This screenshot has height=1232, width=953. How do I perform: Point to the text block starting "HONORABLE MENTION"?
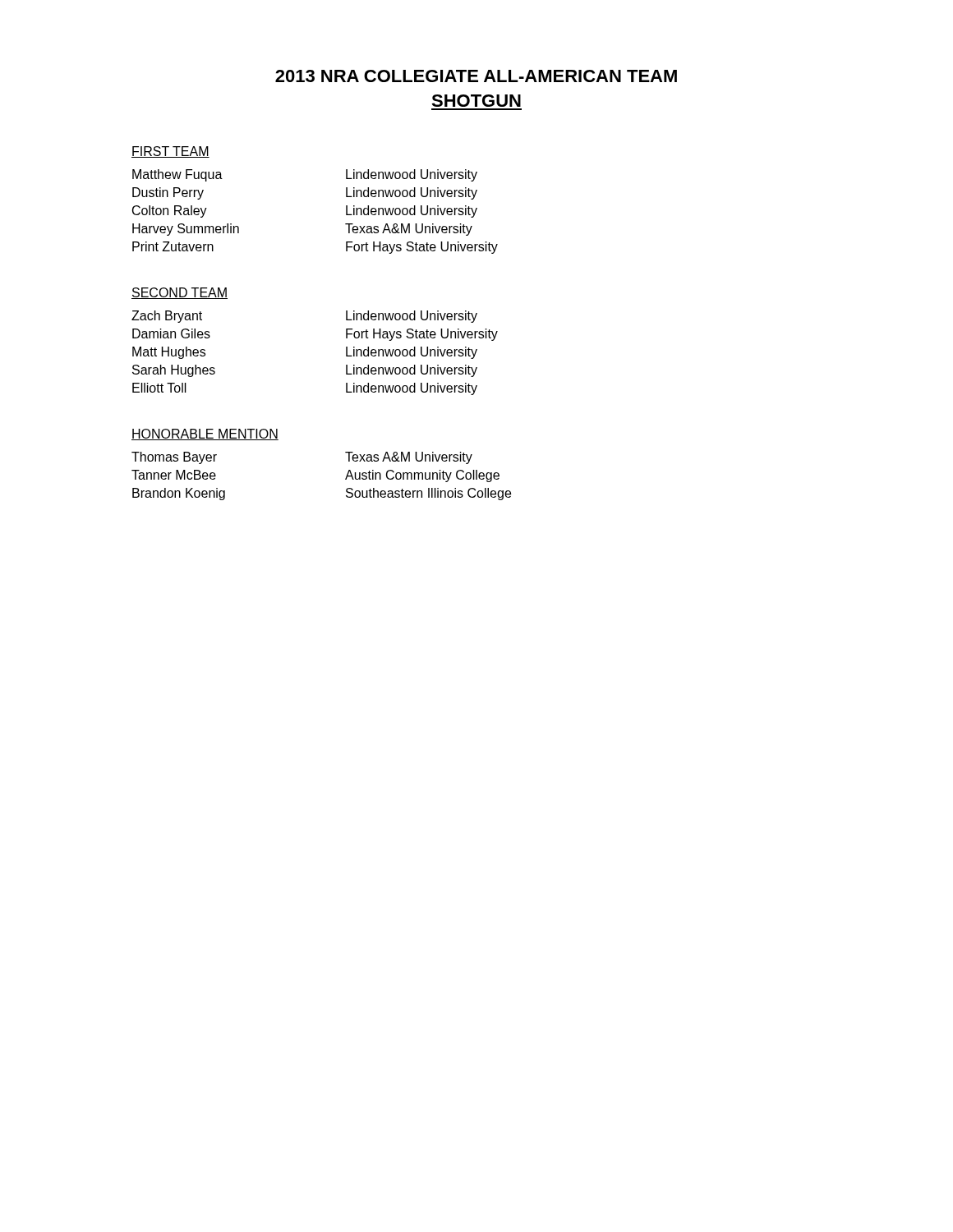205,434
